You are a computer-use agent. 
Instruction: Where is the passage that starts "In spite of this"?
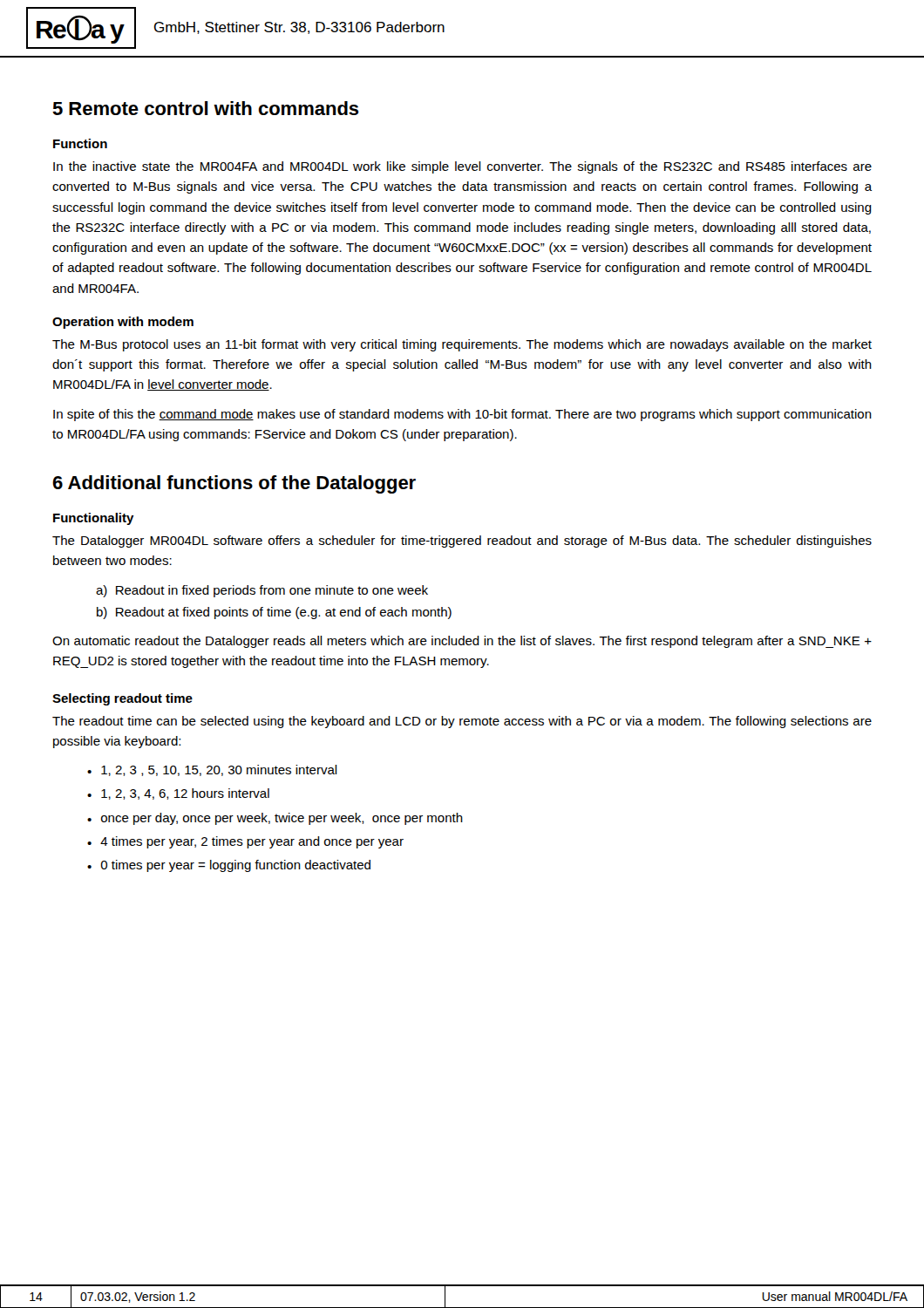(x=462, y=423)
